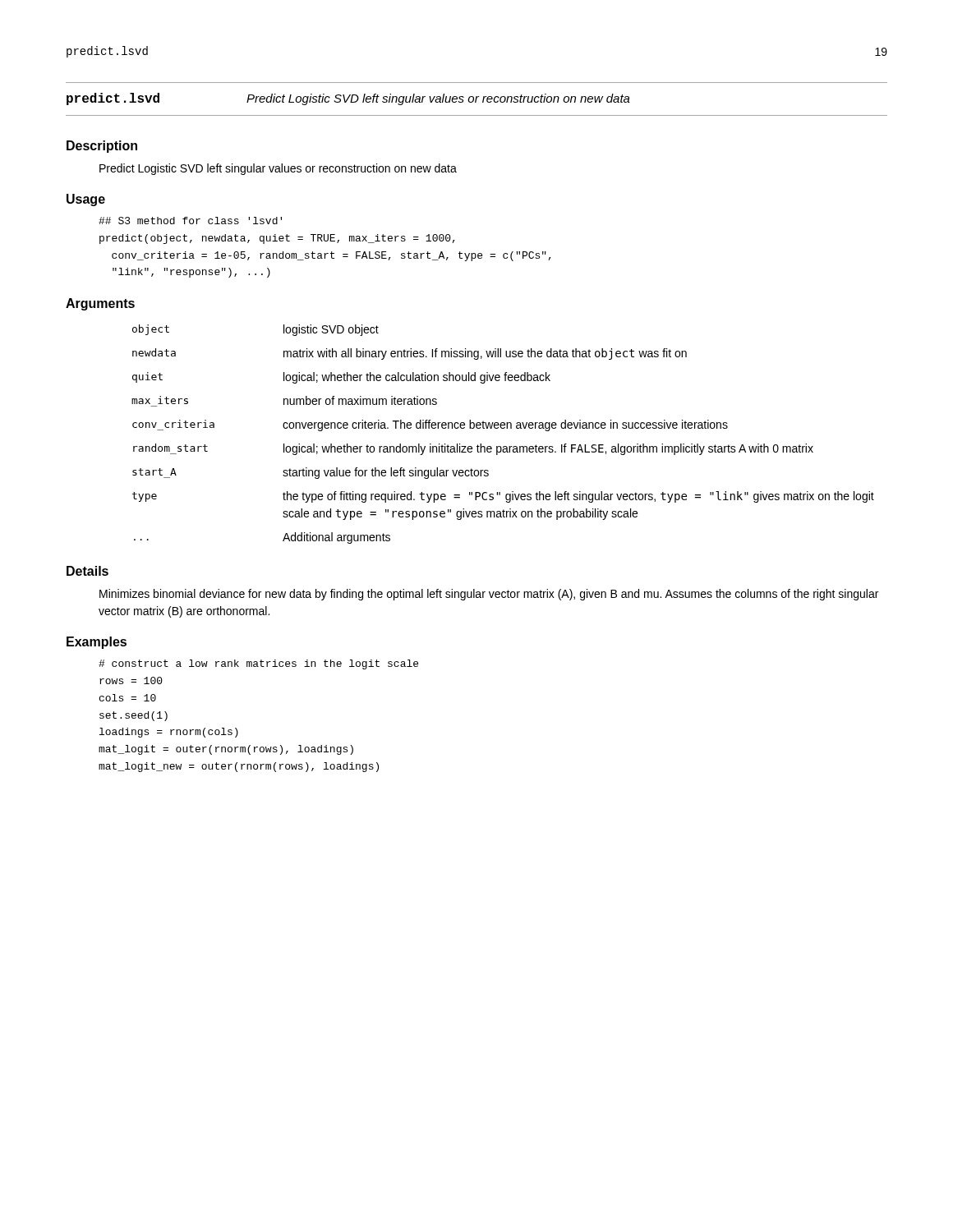Find the text block that reads "Predict Logistic SVD left singular values or"
This screenshot has width=953, height=1232.
(x=278, y=168)
